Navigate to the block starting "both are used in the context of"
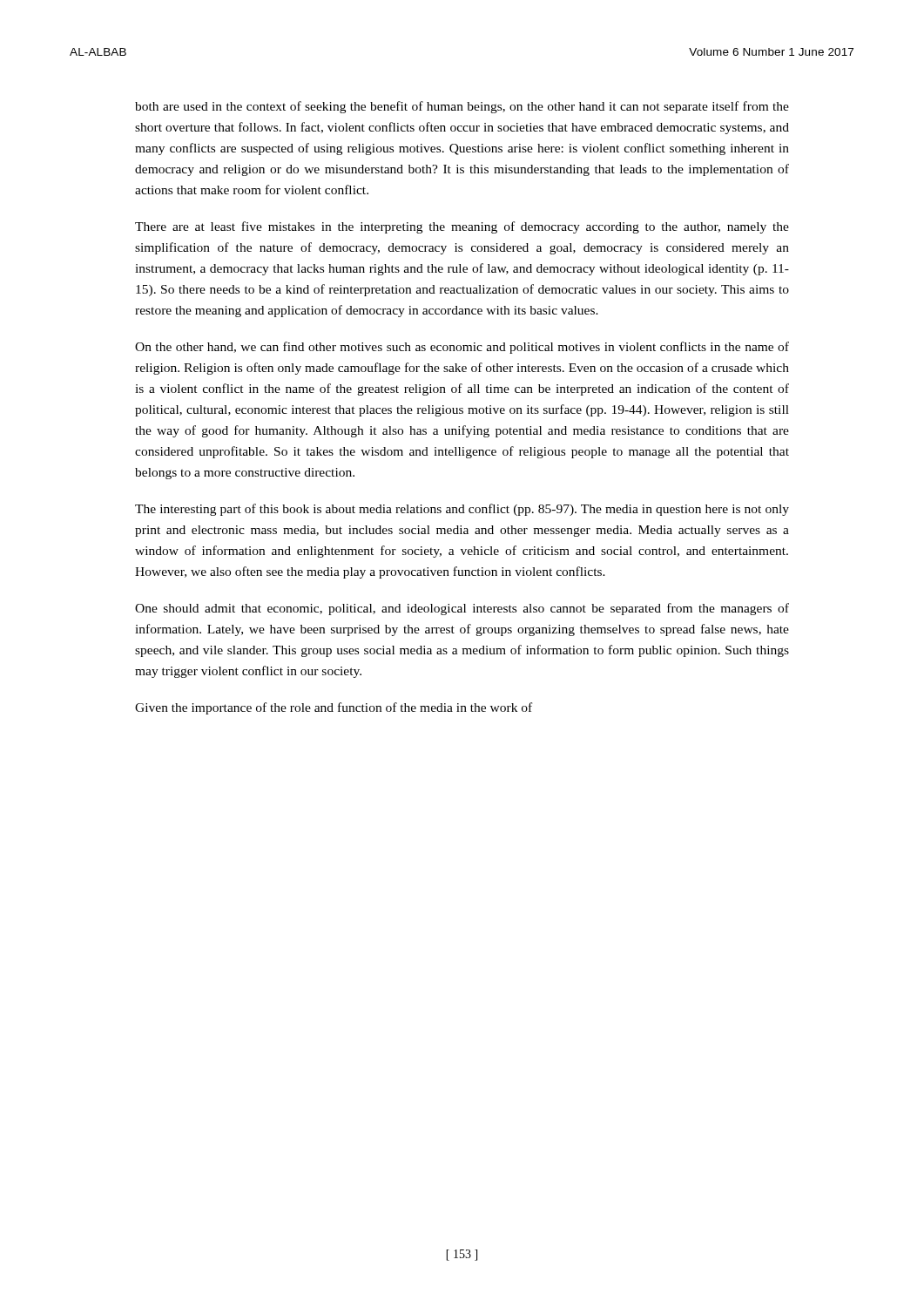 [x=462, y=148]
